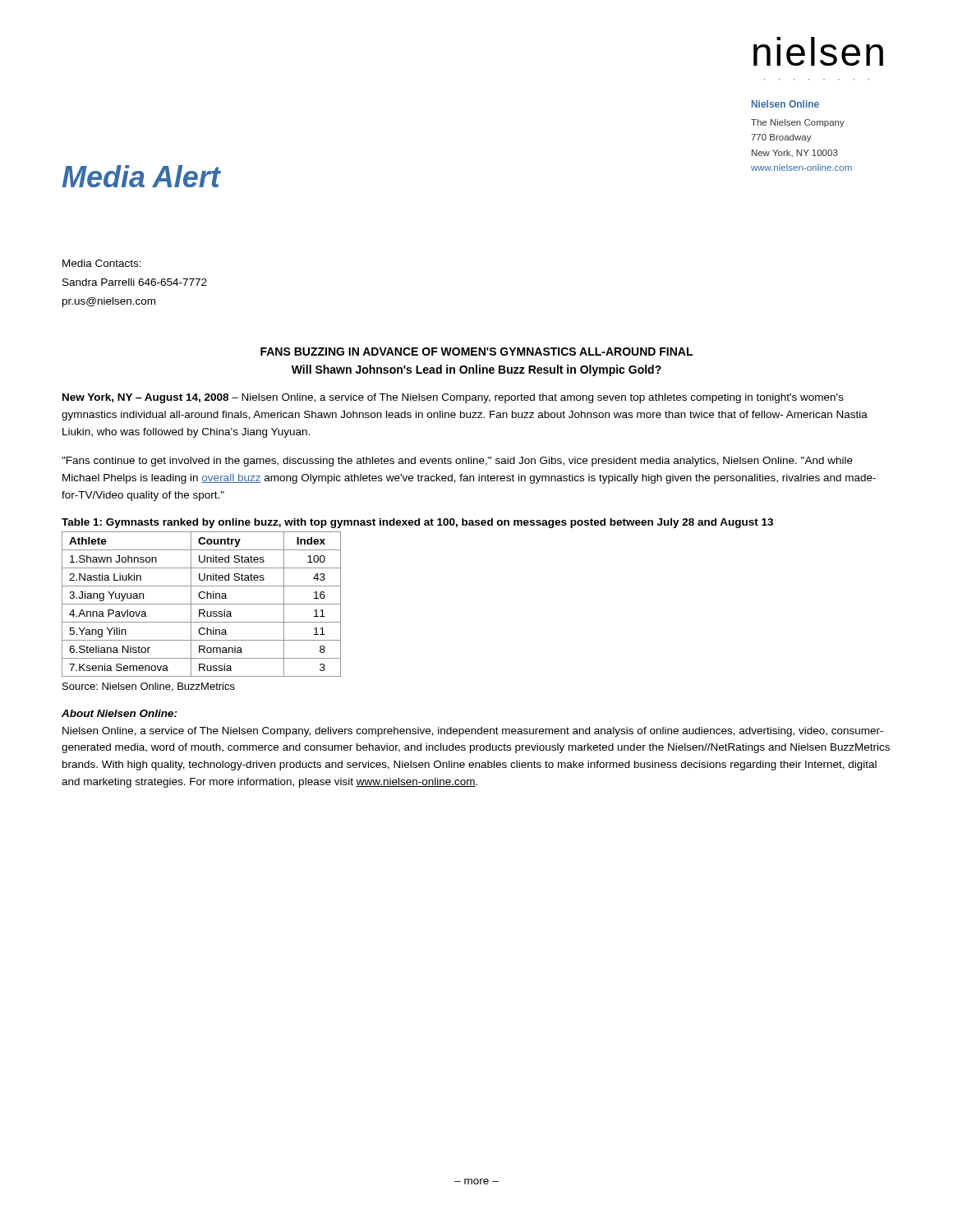
Task: Where does it say "About Nielsen Online:"?
Action: coord(120,713)
